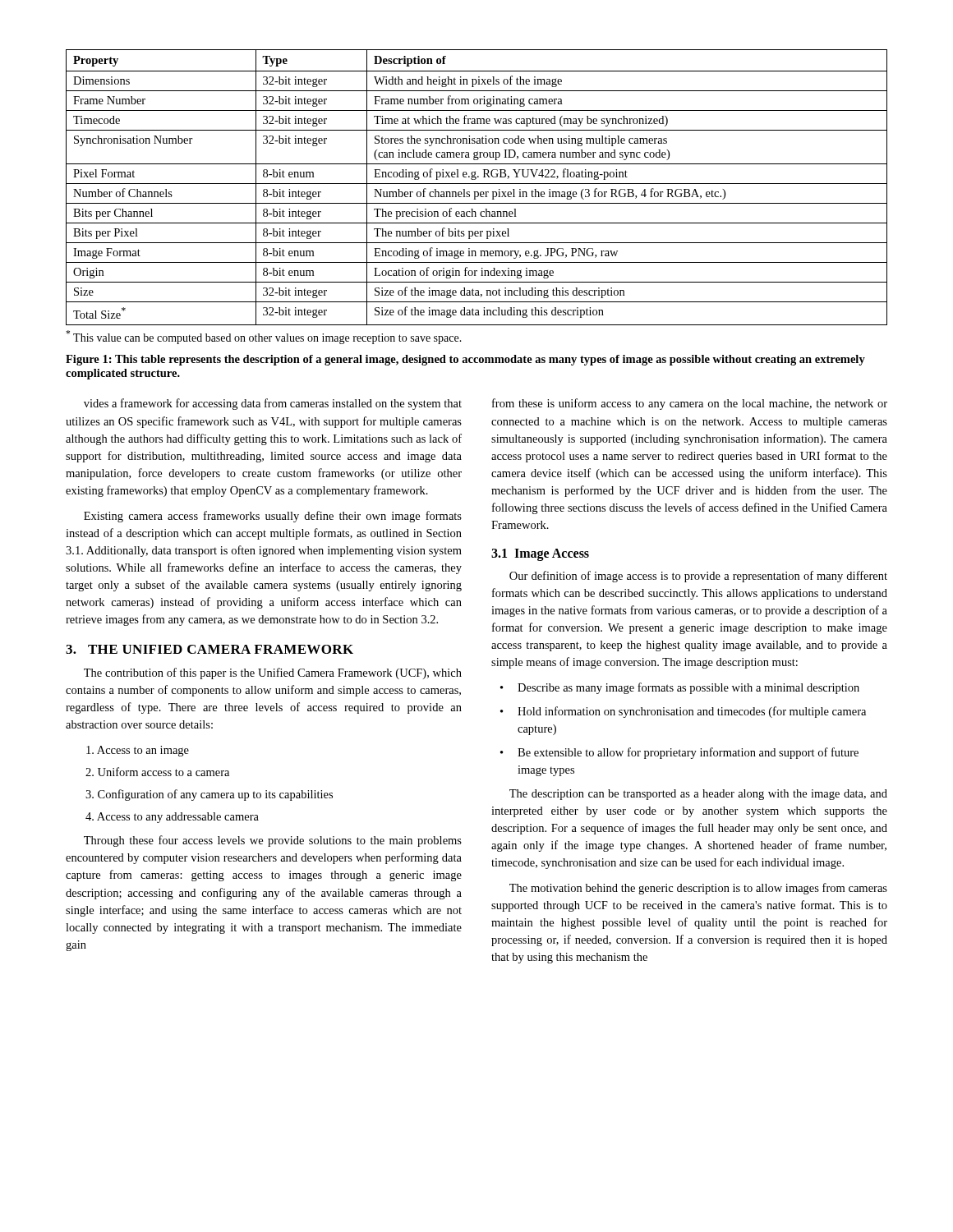Select the table that reads "32-bit integer"
The width and height of the screenshot is (953, 1232).
click(476, 187)
